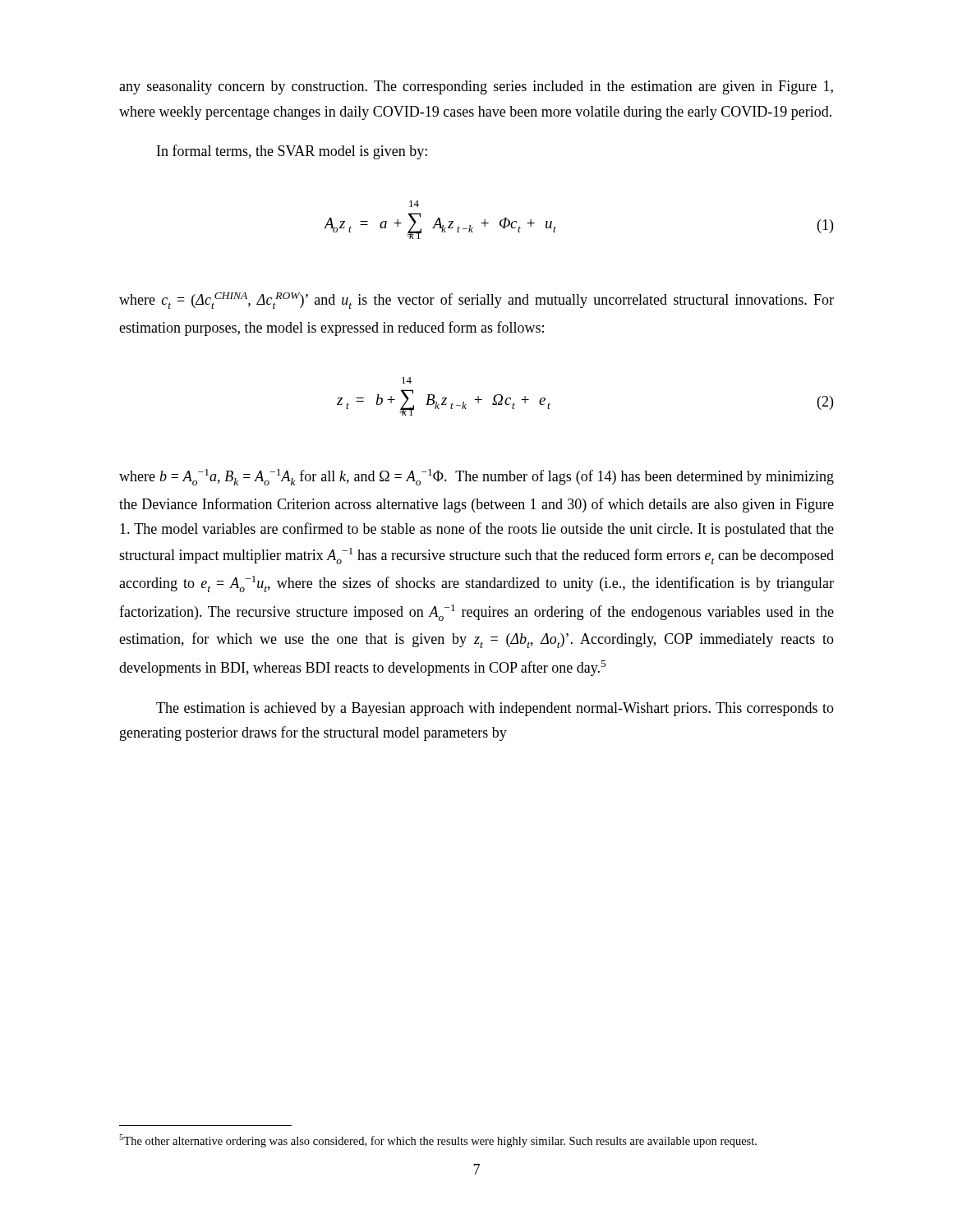Viewport: 953px width, 1232px height.
Task: Where is the passage that starts "5The other alternative"?
Action: click(438, 1140)
